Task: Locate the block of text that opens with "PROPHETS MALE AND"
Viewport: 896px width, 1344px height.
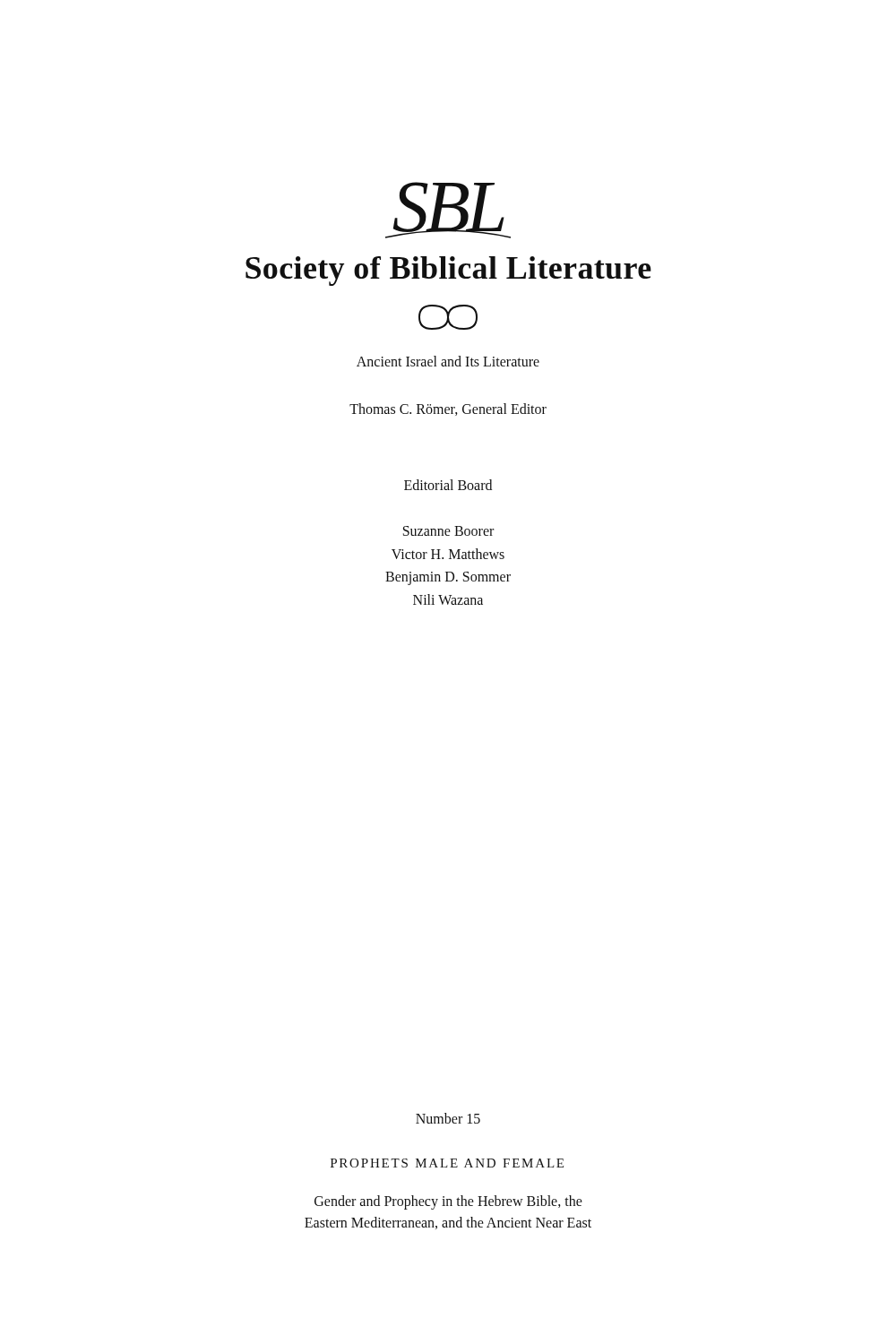Action: tap(448, 1163)
